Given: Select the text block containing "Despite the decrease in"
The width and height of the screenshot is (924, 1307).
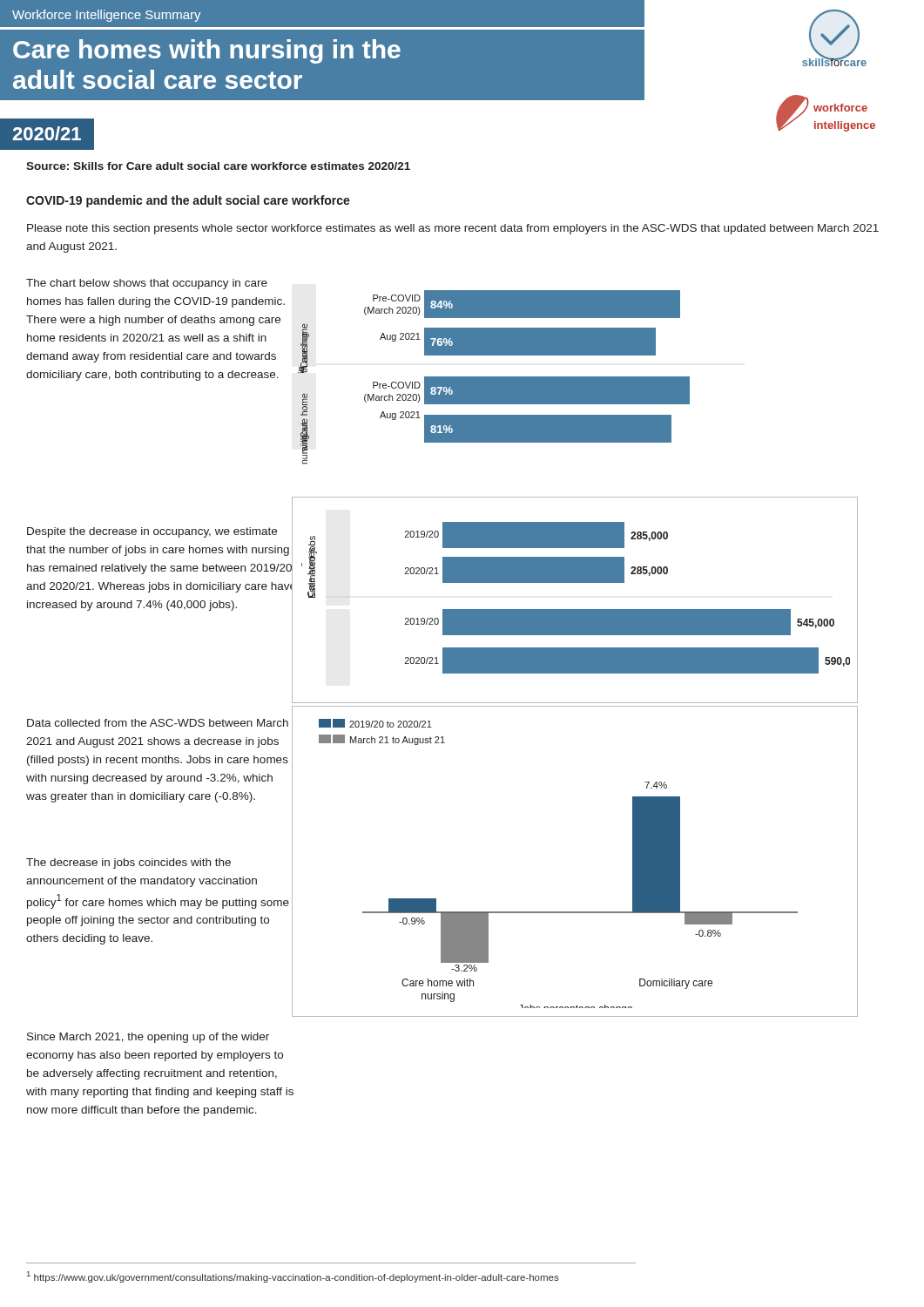Looking at the screenshot, I should coord(161,567).
